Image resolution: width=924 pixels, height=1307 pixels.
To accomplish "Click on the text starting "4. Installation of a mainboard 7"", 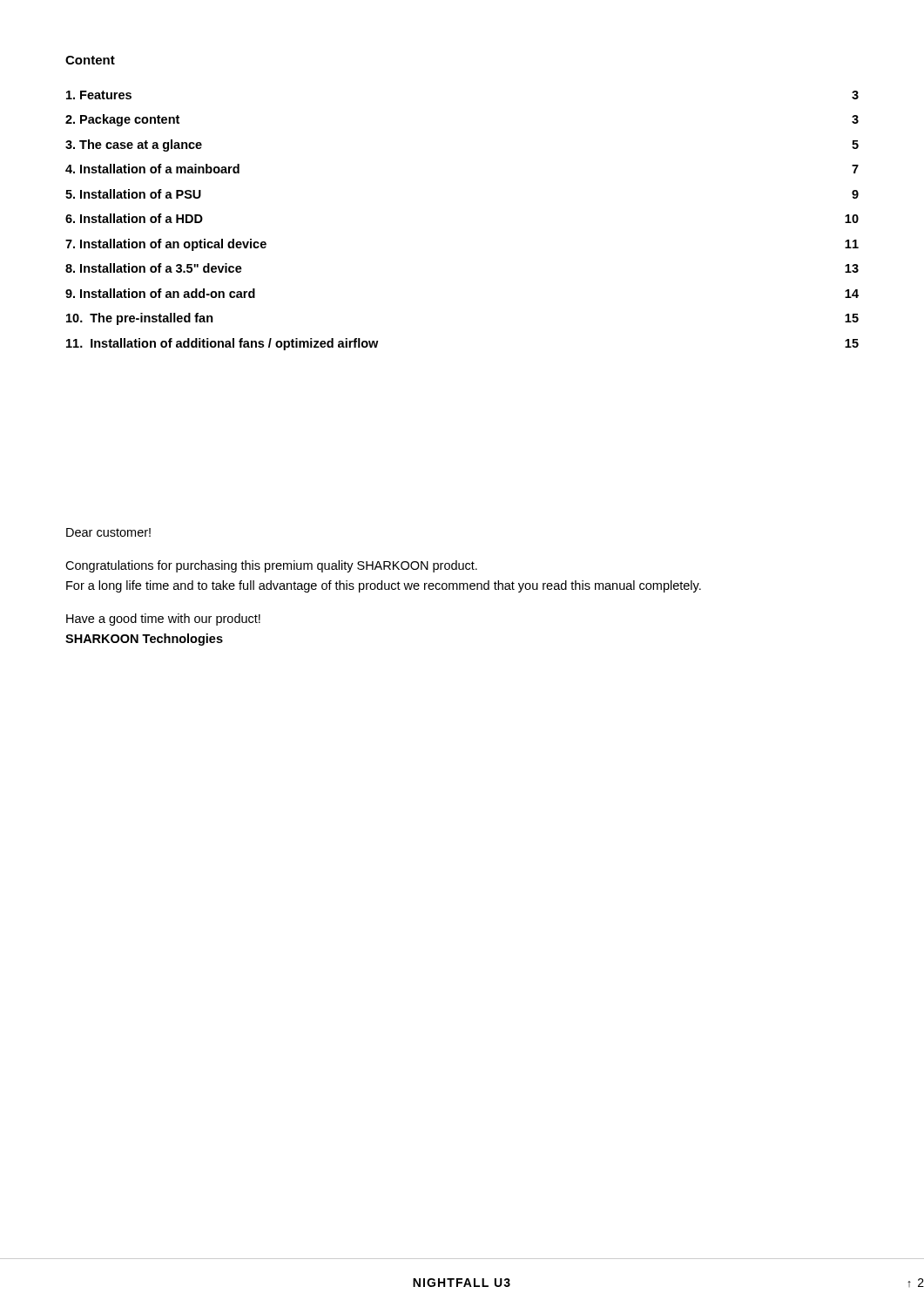I will click(155, 169).
